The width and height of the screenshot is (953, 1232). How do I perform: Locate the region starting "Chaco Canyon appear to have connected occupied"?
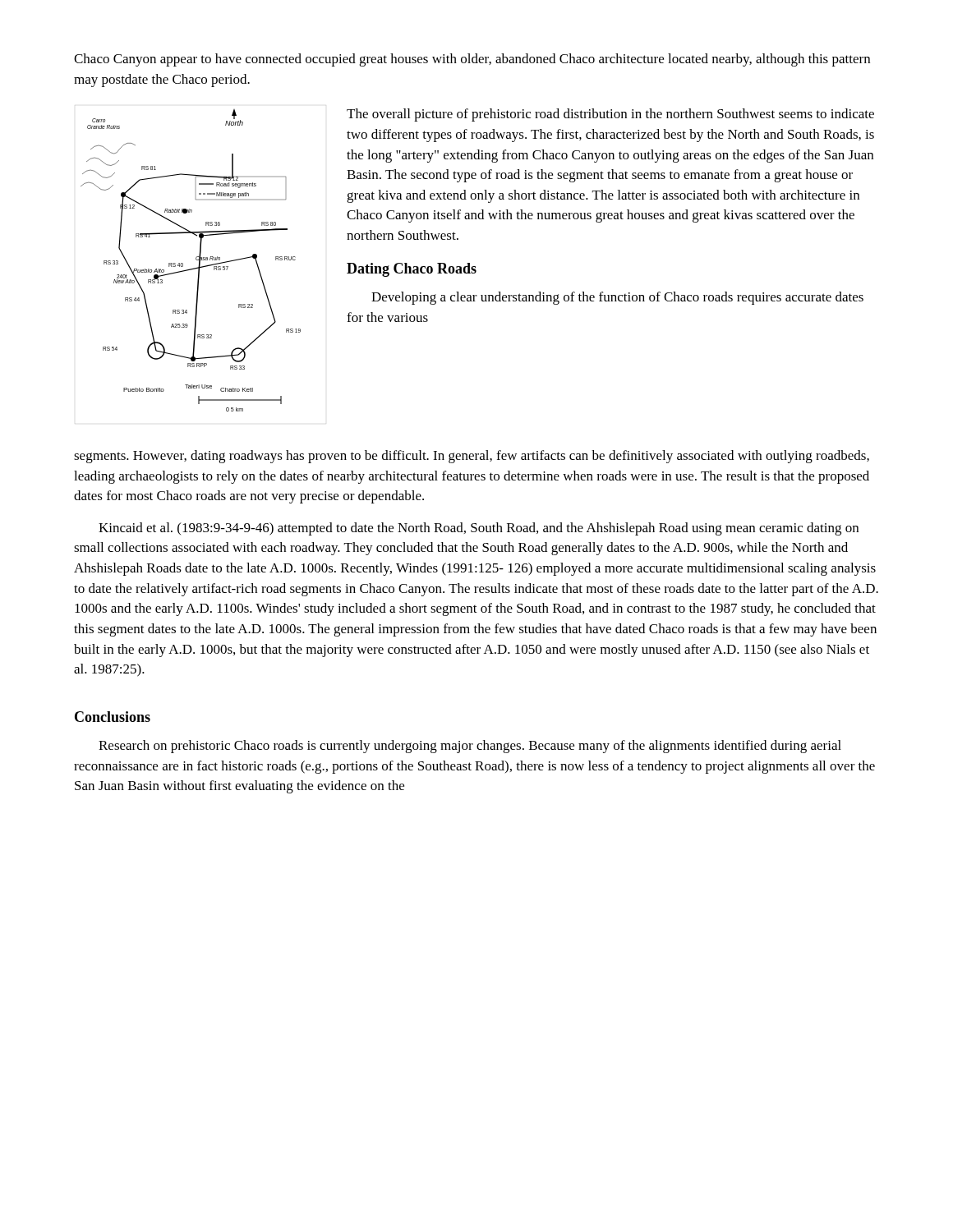tap(472, 69)
